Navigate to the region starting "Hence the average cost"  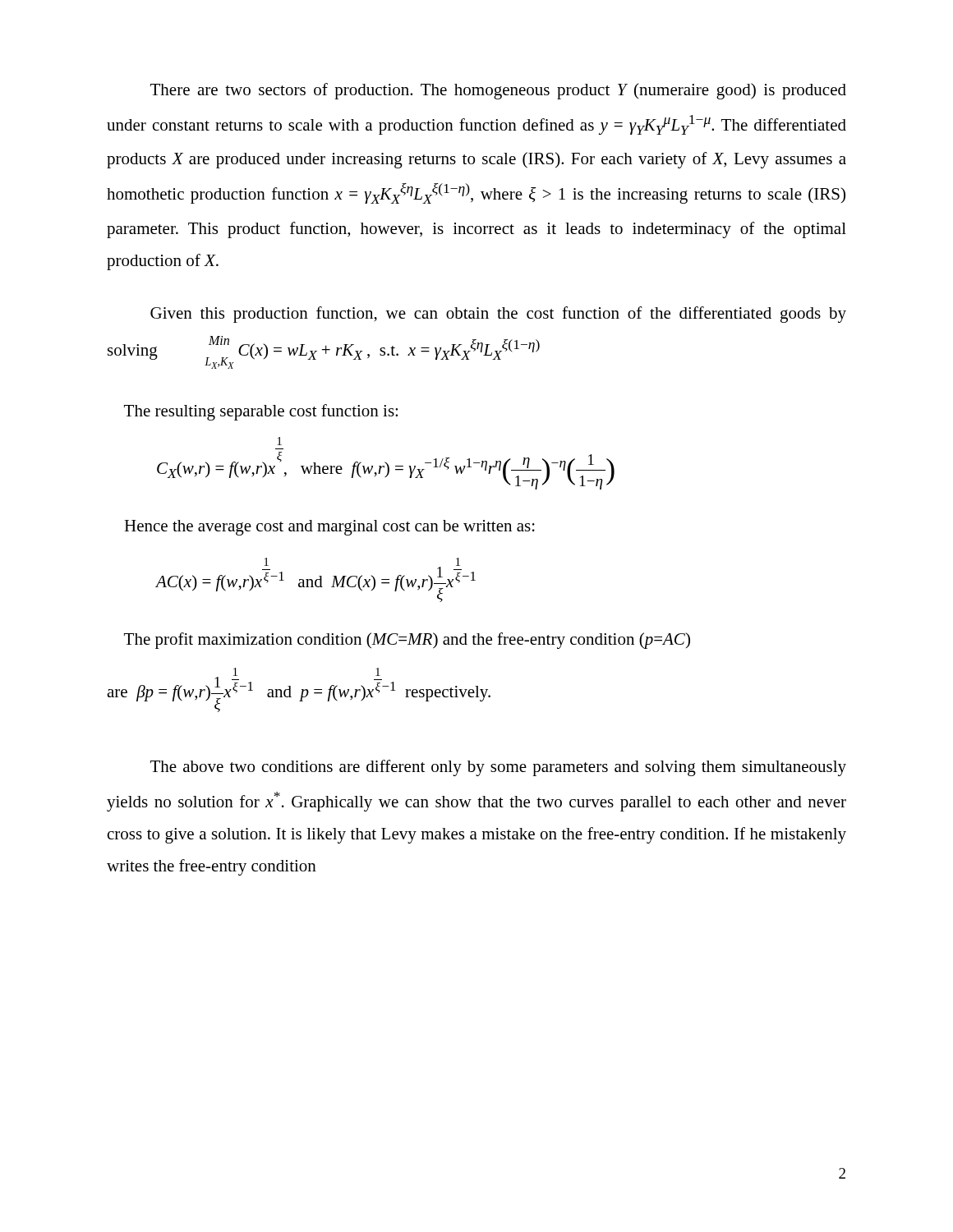(x=321, y=526)
